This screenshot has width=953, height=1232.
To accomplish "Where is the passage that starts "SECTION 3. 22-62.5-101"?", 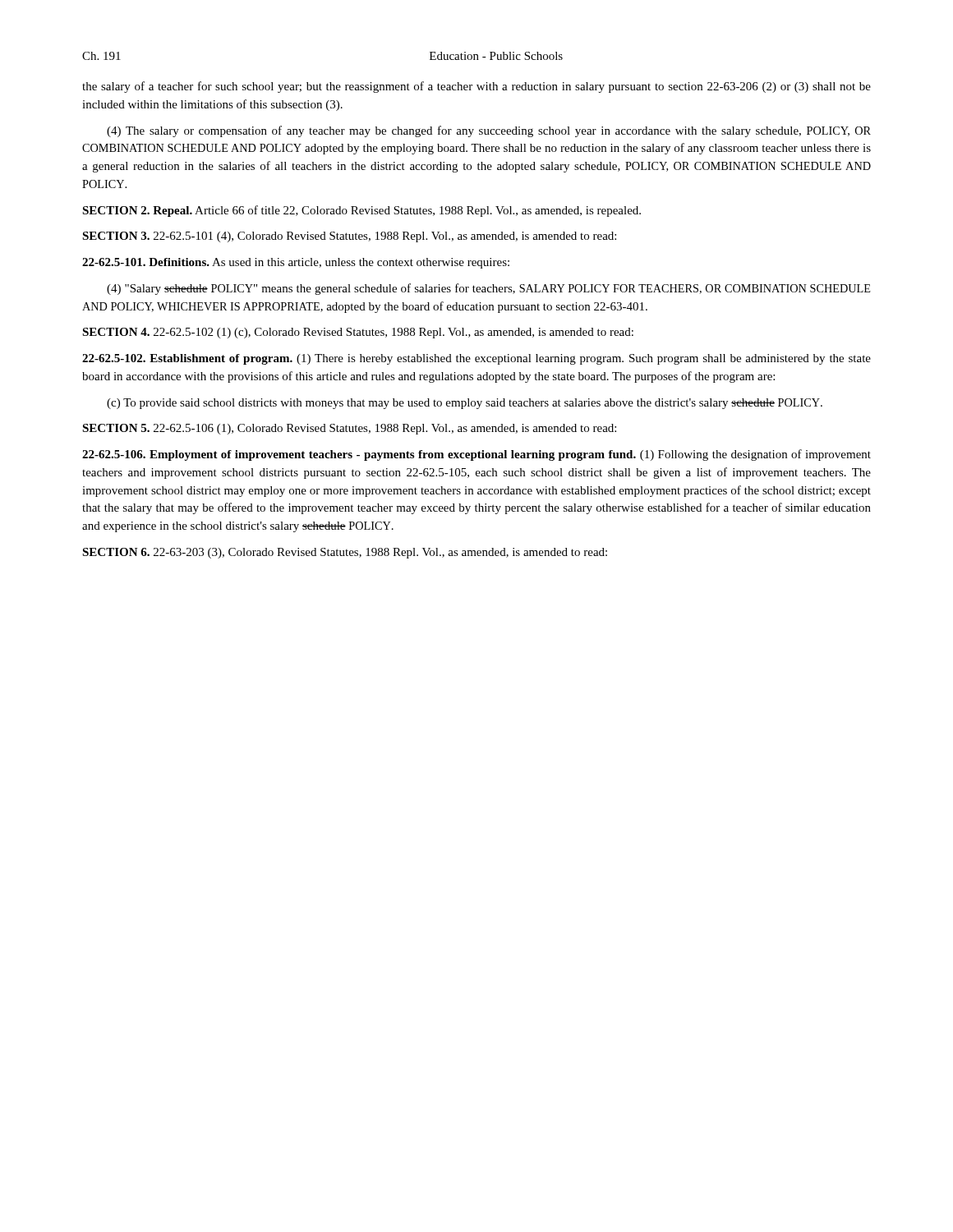I will point(476,237).
